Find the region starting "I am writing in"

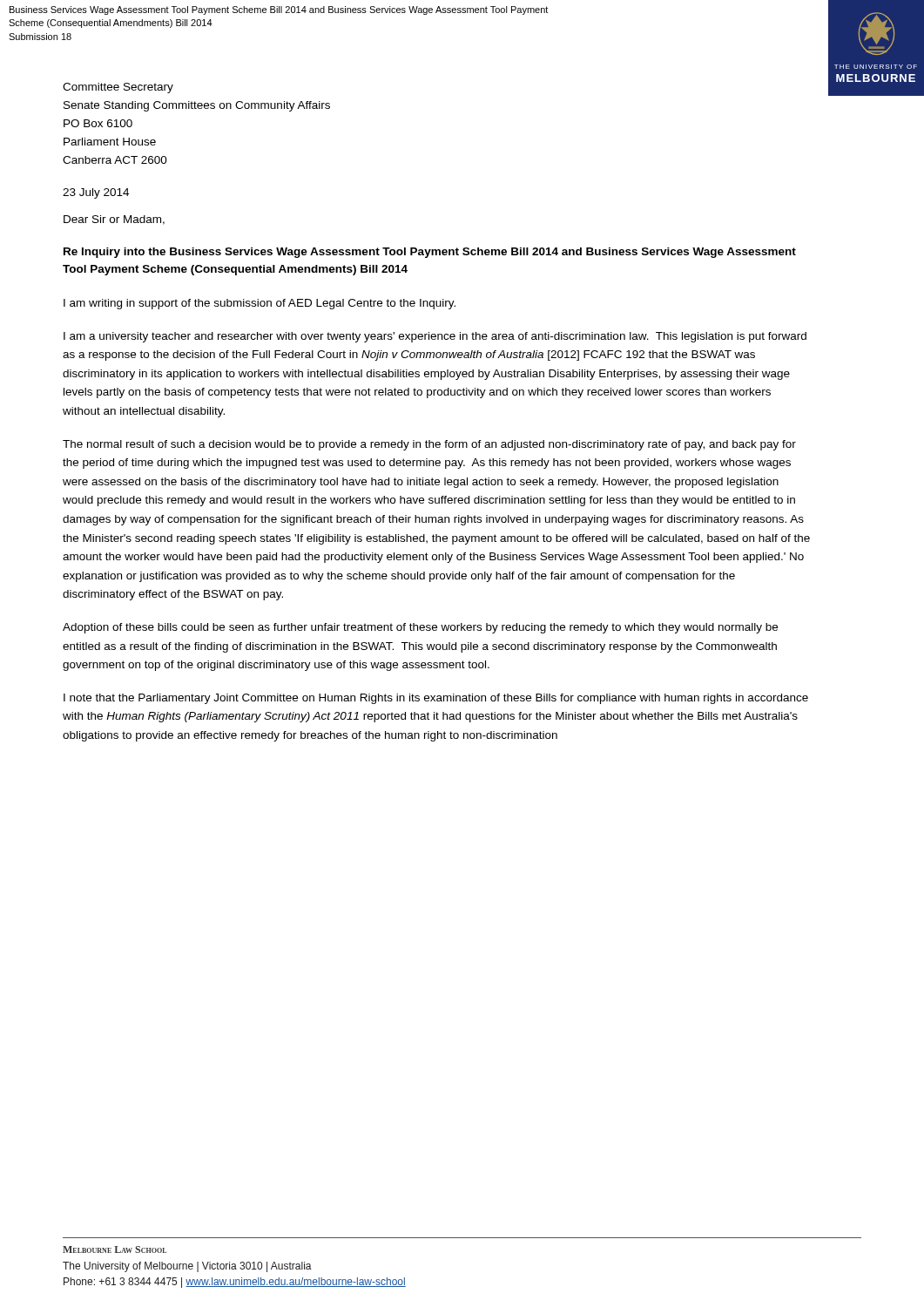point(260,303)
